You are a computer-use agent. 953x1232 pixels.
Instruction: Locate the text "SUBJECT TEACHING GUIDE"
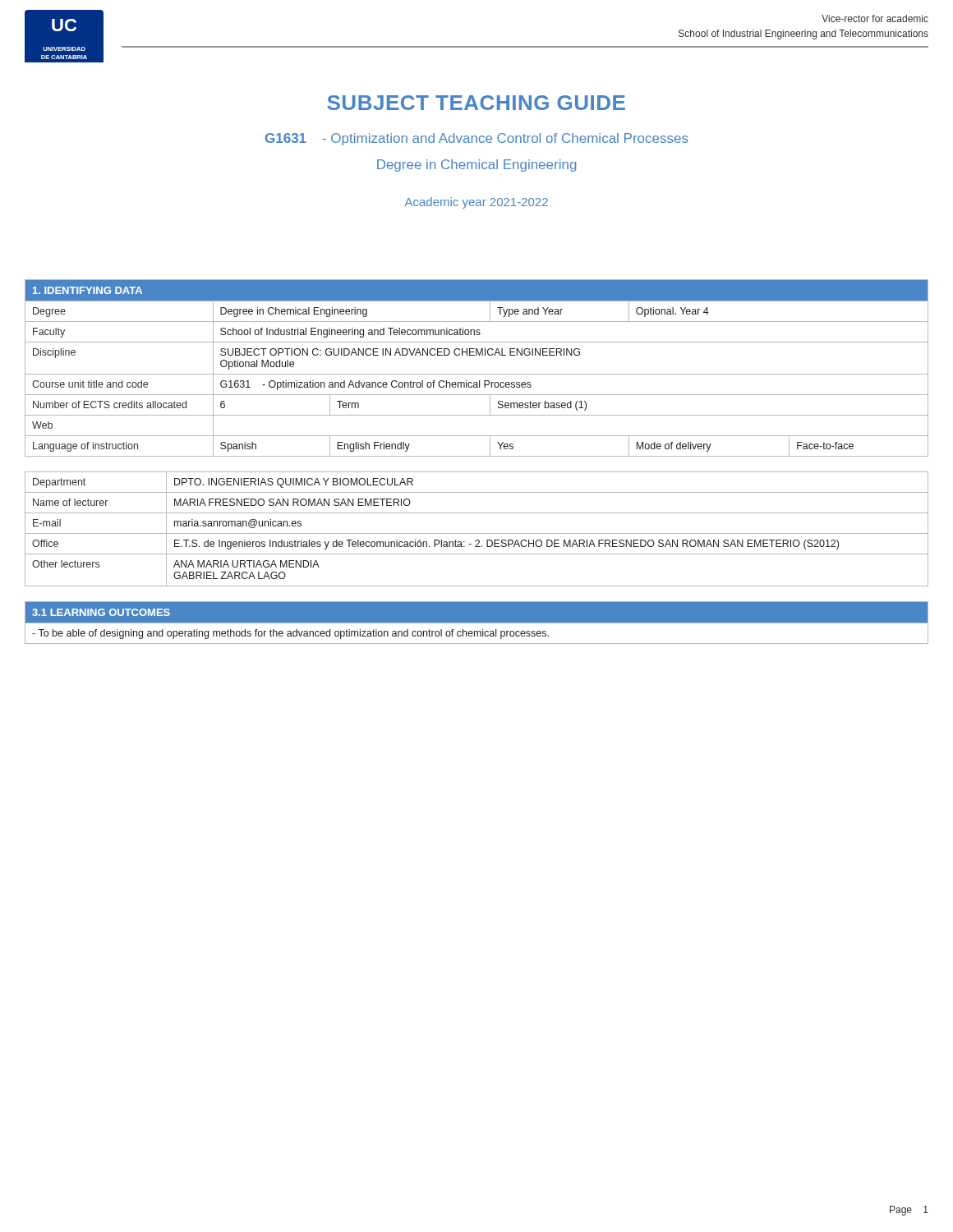click(476, 103)
